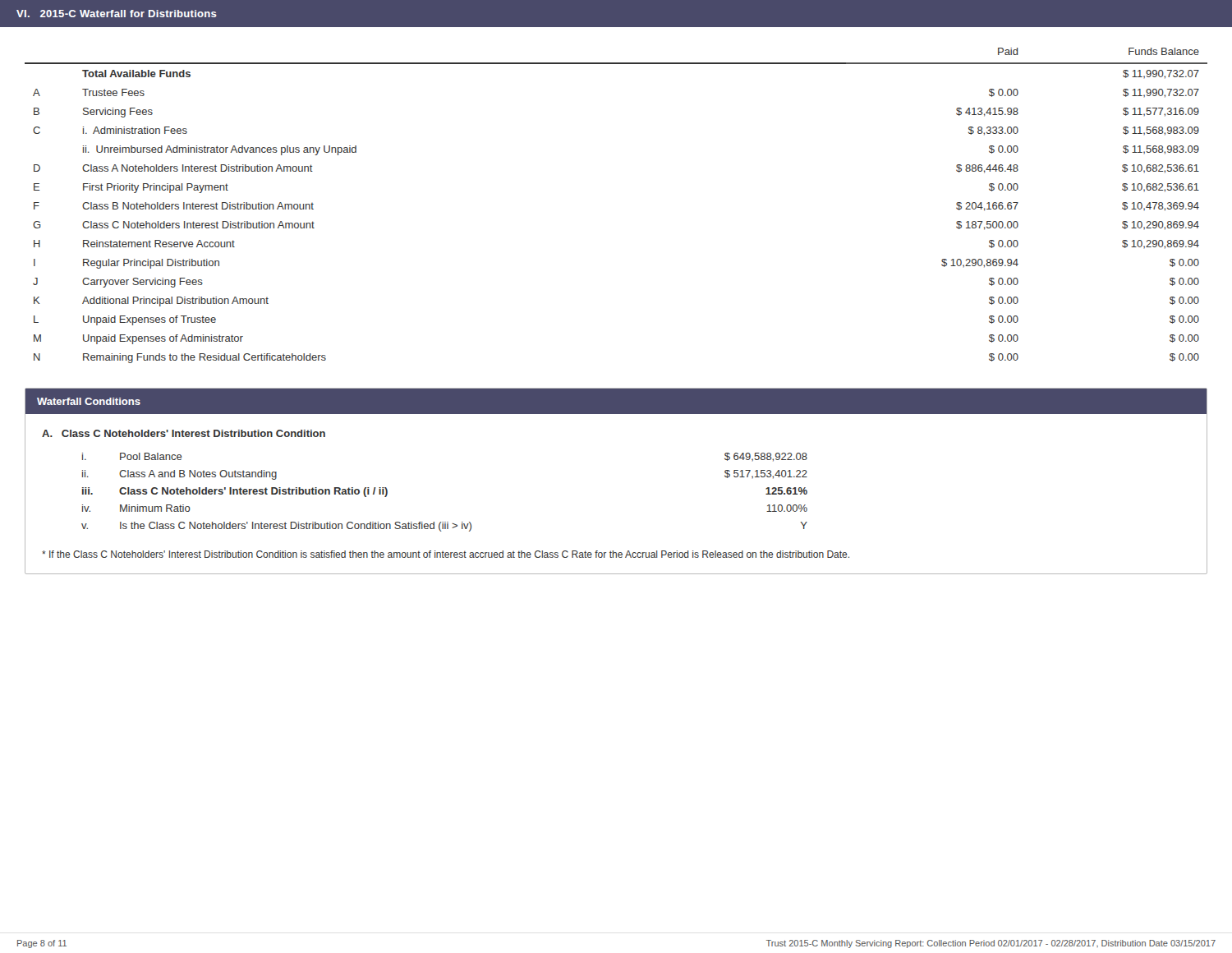This screenshot has height=953, width=1232.
Task: Locate the table with the text "Class C Noteholders' Interest Distribution"
Action: tap(632, 491)
